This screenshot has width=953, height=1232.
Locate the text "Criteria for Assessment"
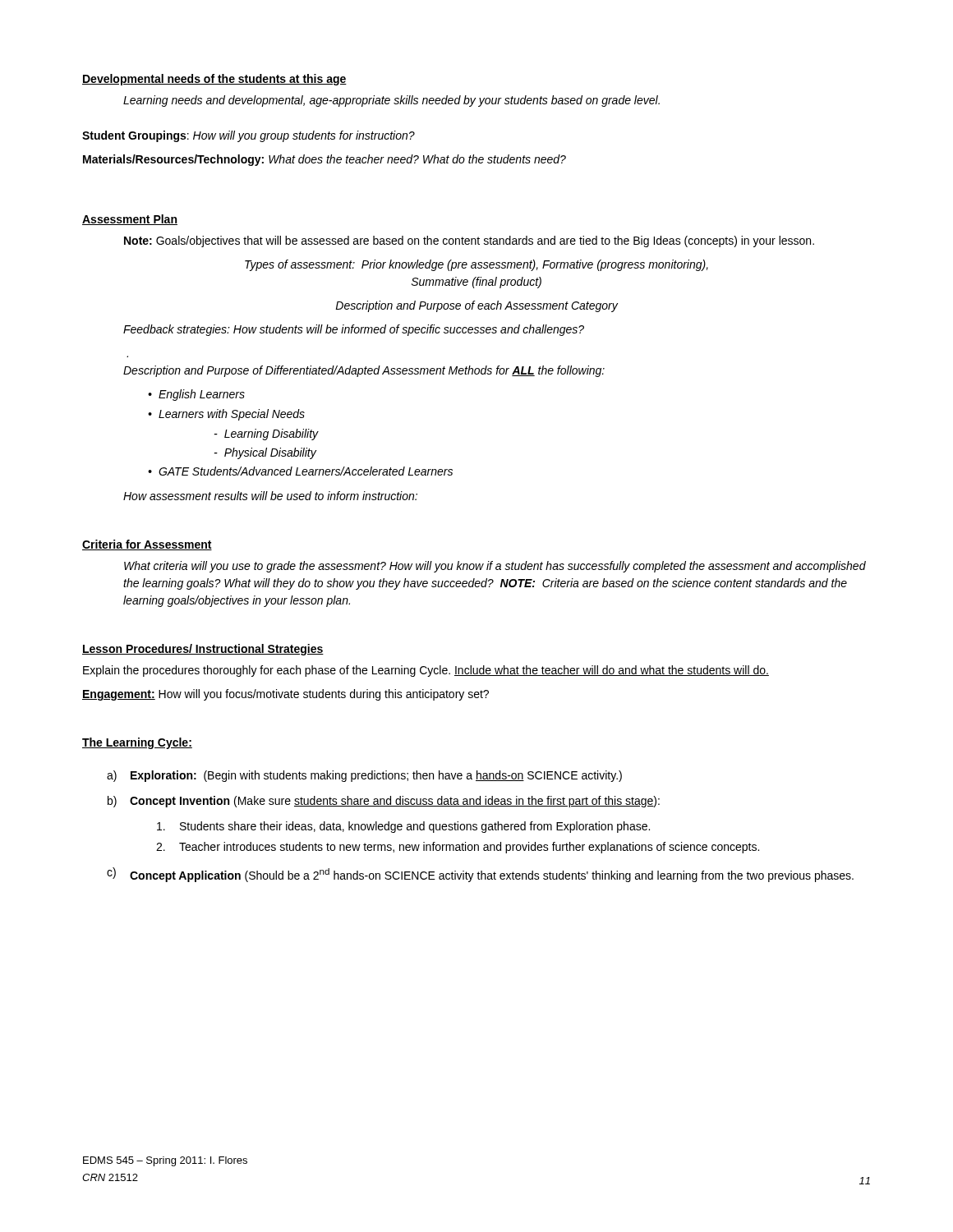tap(147, 545)
